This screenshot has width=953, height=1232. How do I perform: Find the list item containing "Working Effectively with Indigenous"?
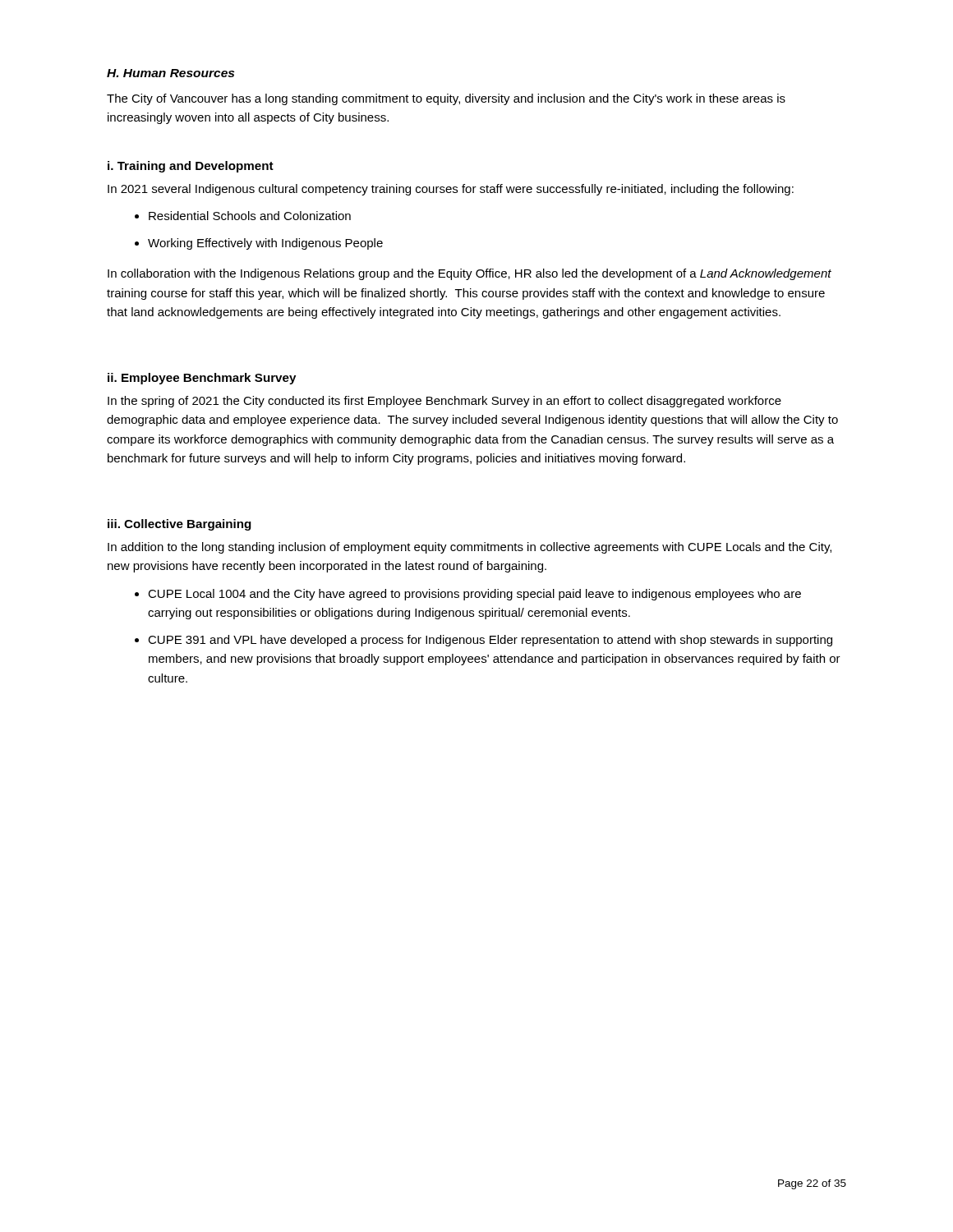pyautogui.click(x=259, y=244)
